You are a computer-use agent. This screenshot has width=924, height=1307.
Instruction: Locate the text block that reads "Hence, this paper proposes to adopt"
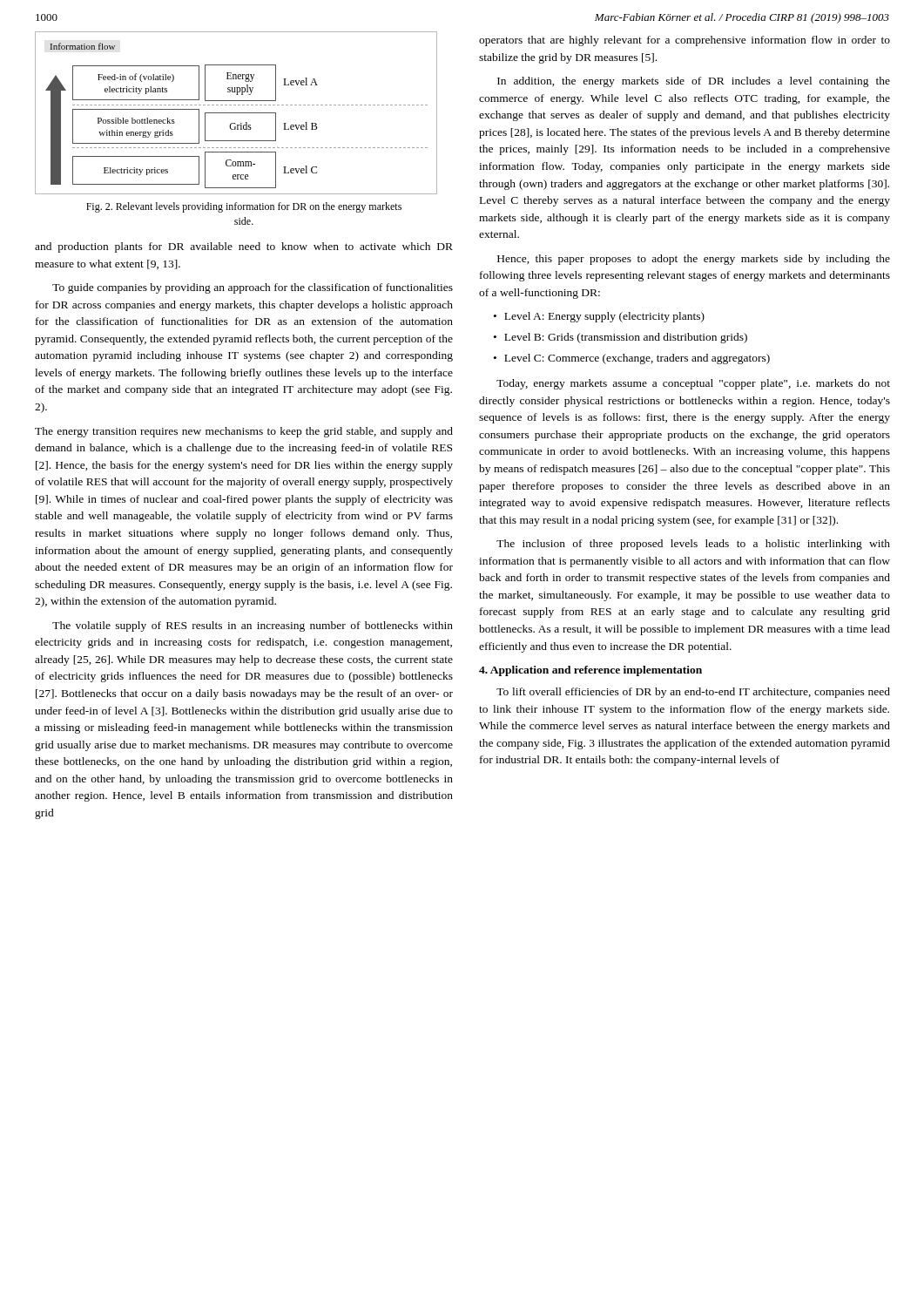684,275
